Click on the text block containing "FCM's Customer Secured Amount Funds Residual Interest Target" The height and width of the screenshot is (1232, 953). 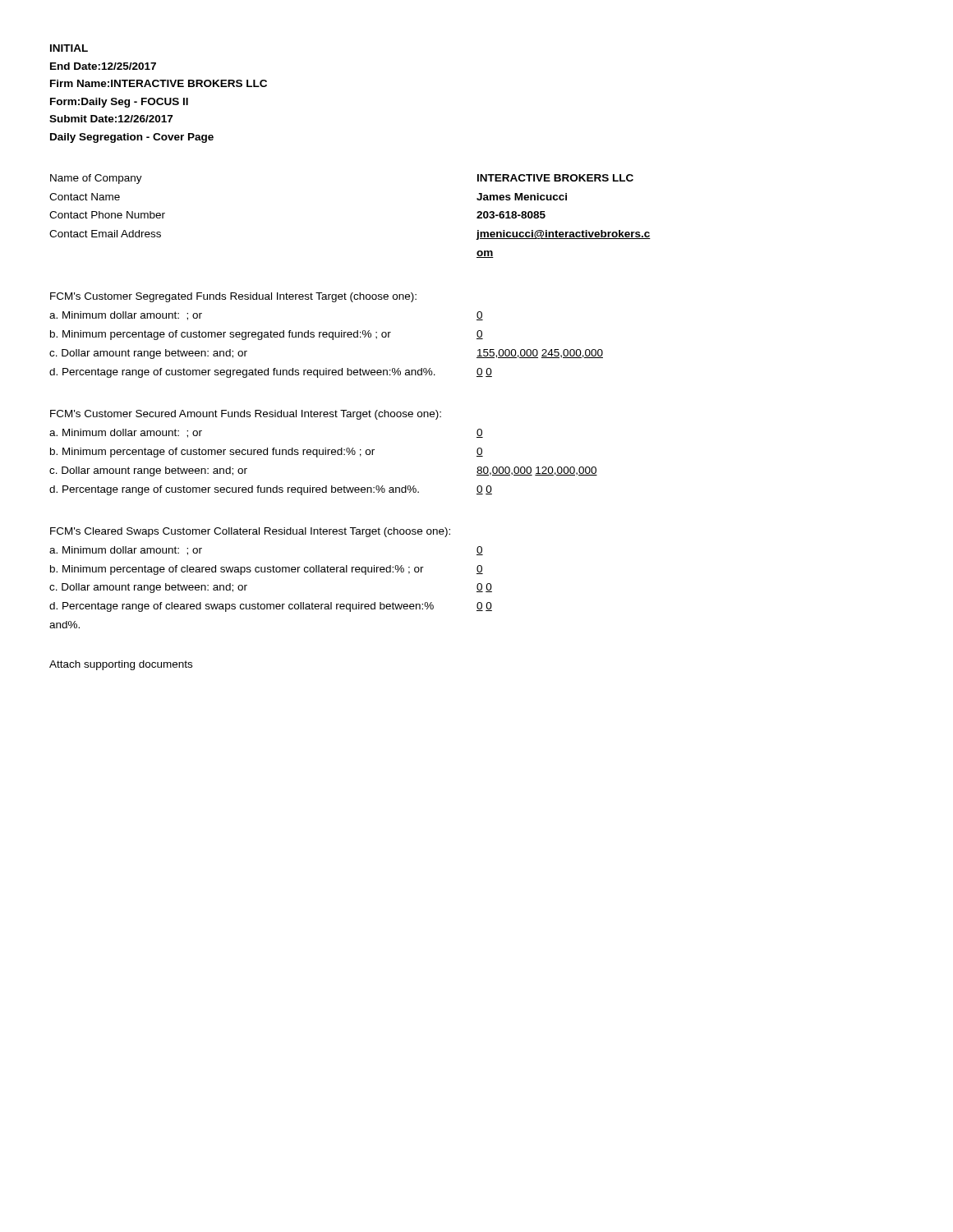(246, 451)
